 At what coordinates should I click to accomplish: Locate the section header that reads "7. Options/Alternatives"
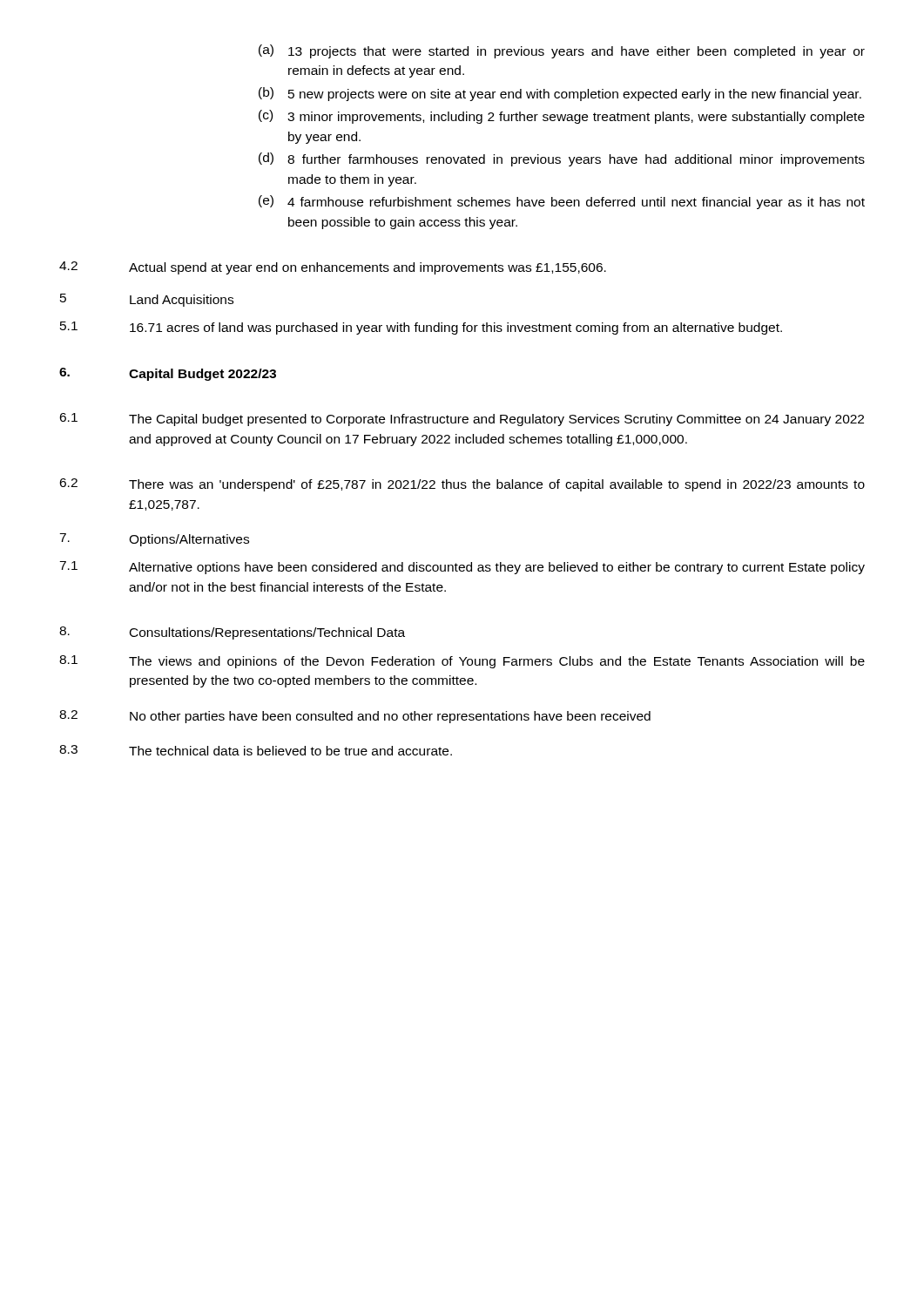click(x=154, y=540)
